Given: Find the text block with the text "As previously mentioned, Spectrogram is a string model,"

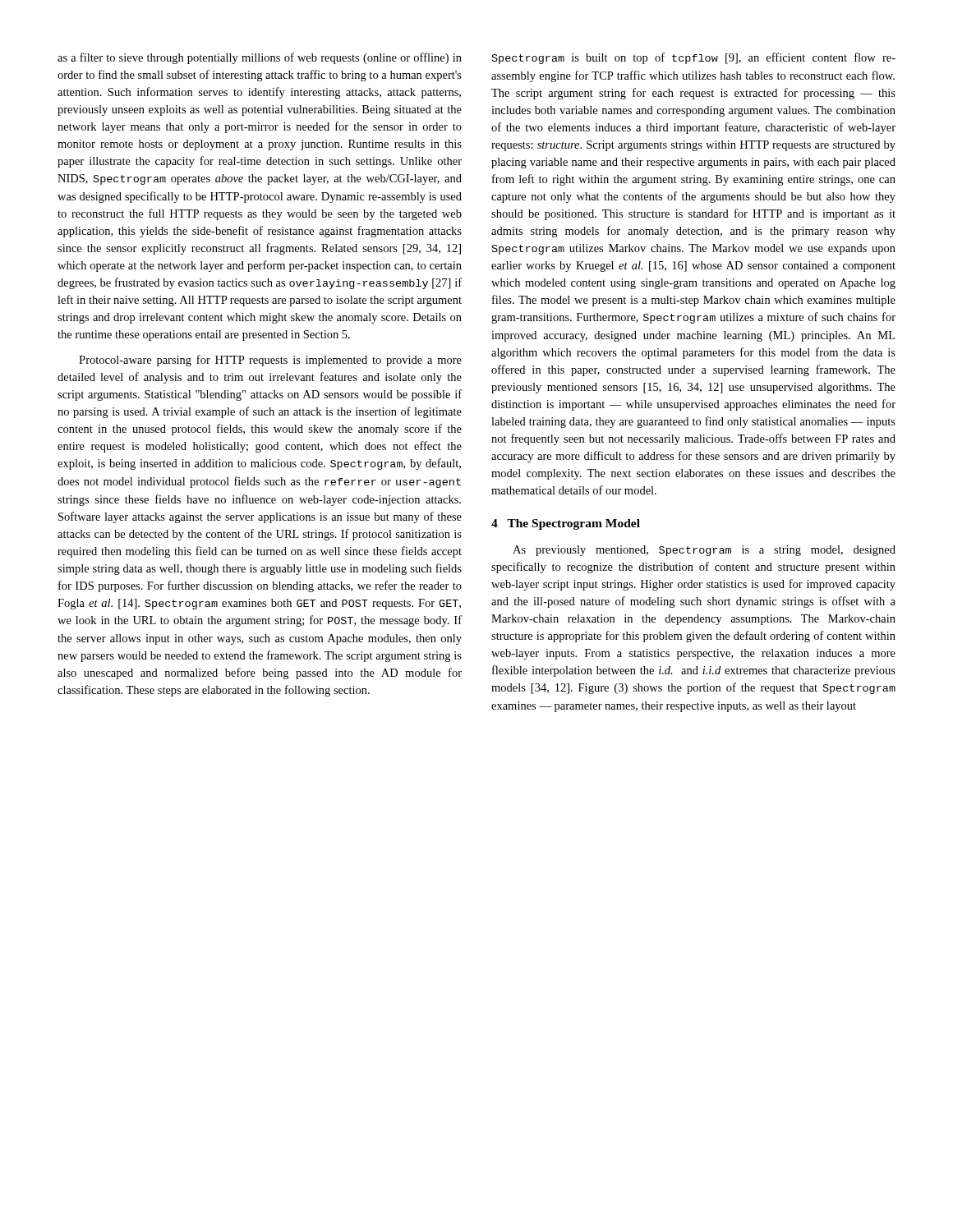Looking at the screenshot, I should tap(693, 628).
